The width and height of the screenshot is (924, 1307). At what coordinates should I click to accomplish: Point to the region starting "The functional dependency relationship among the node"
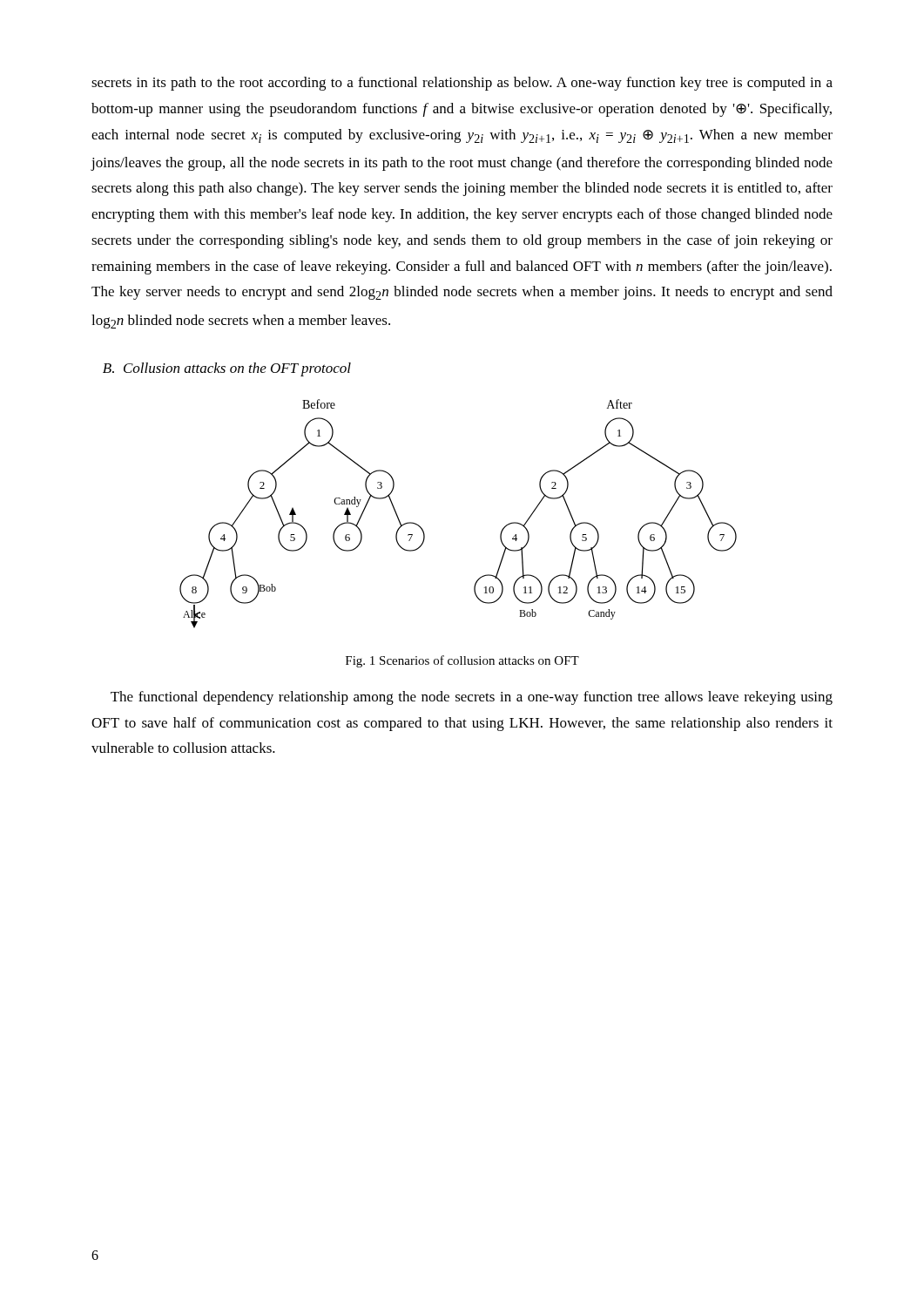coord(462,722)
